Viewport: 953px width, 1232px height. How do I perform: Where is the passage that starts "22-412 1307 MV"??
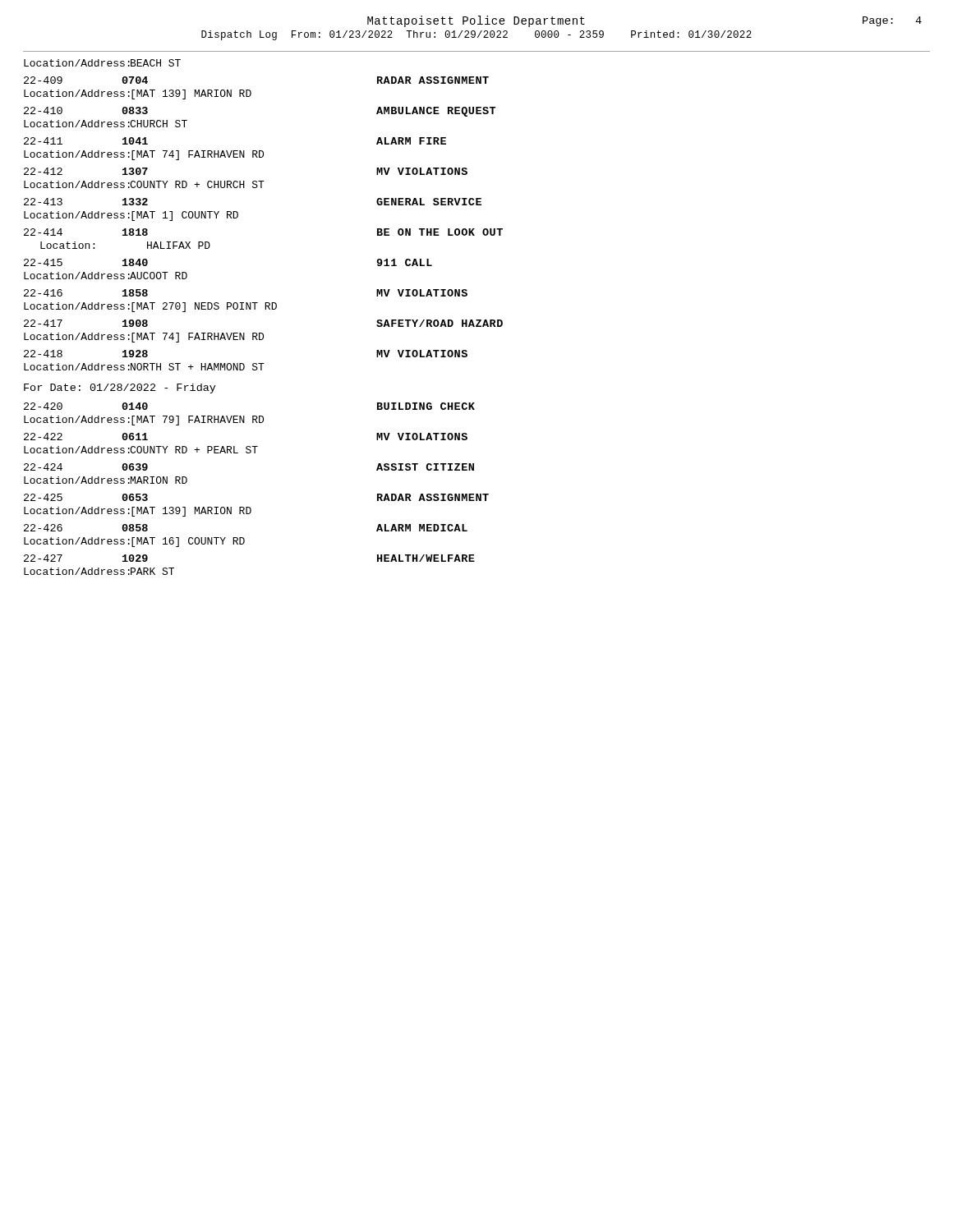click(x=476, y=179)
